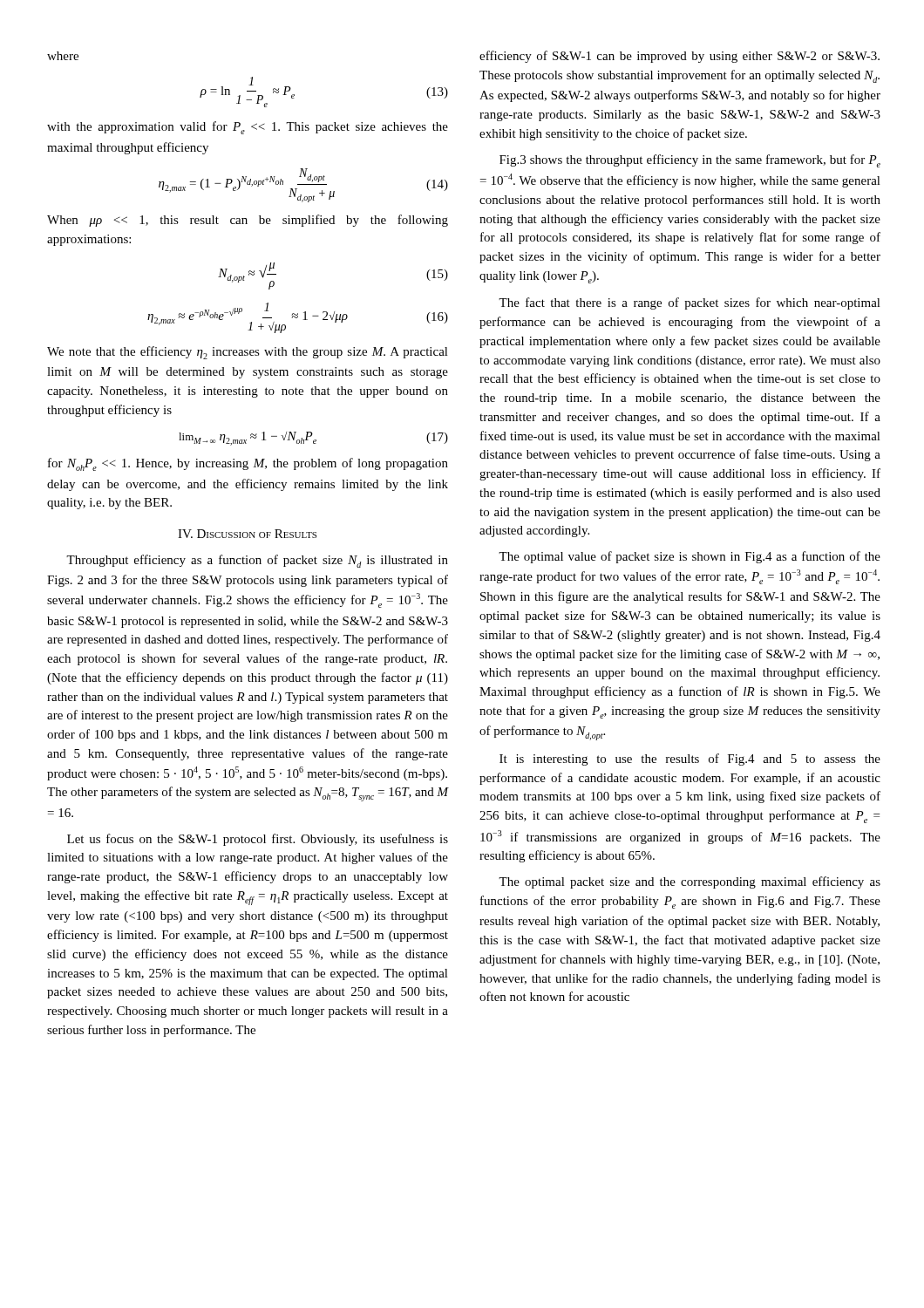Click on the formula containing "ρ = ln 11 − Pe ≈ Pe"
Image resolution: width=924 pixels, height=1308 pixels.
[248, 92]
